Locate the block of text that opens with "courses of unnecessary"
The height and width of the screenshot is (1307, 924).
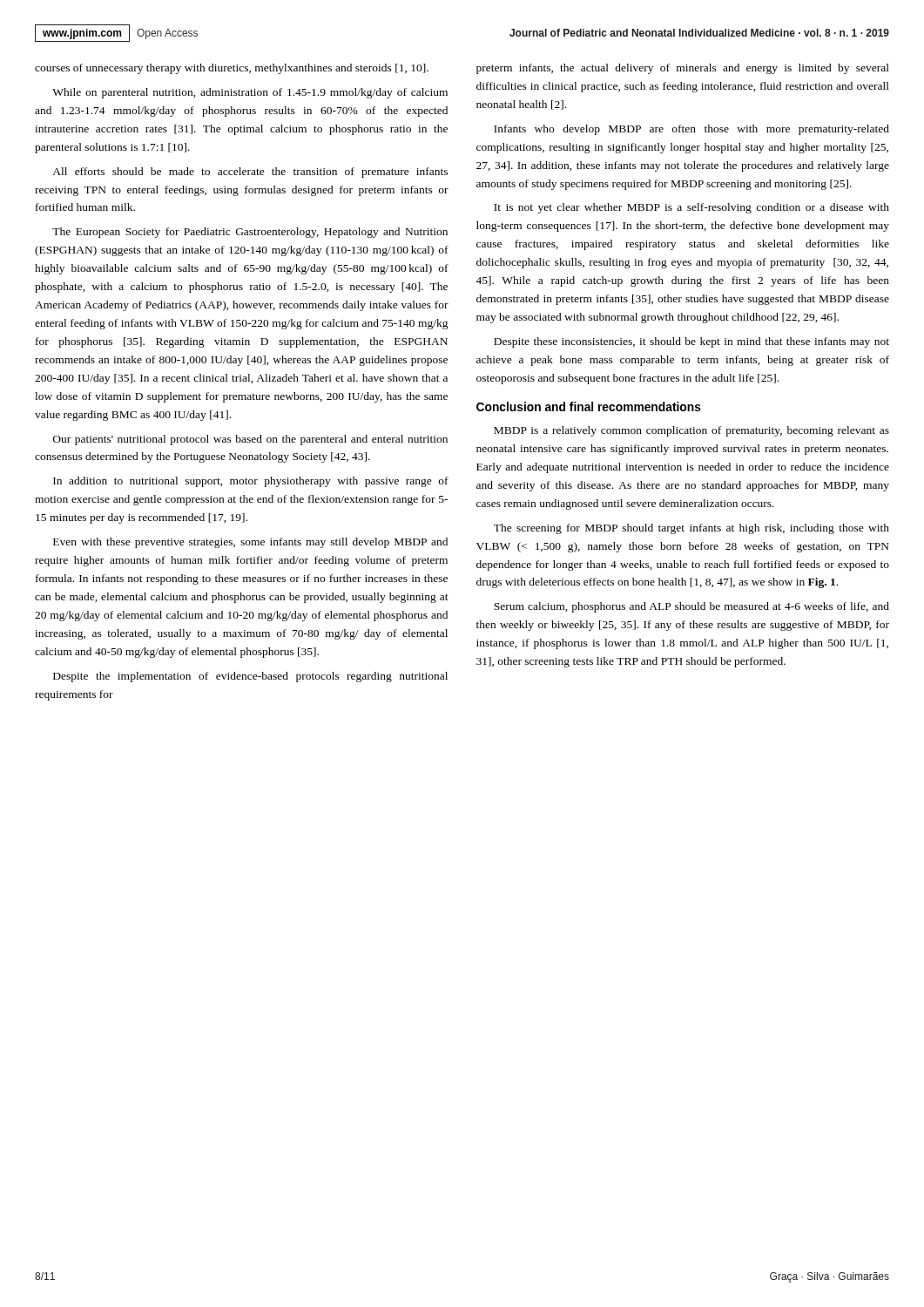(x=241, y=381)
